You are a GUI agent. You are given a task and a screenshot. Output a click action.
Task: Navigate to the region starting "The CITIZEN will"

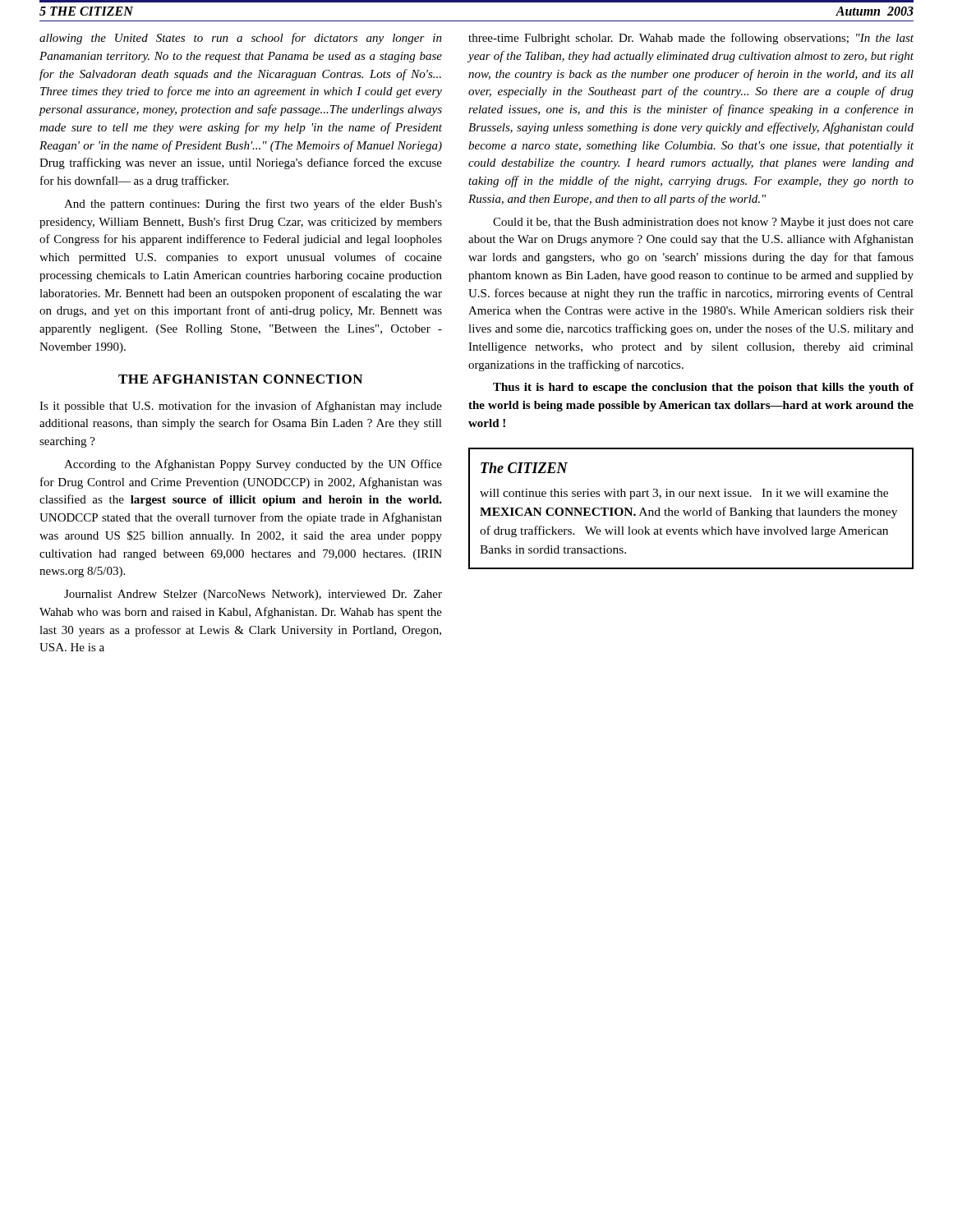point(691,507)
